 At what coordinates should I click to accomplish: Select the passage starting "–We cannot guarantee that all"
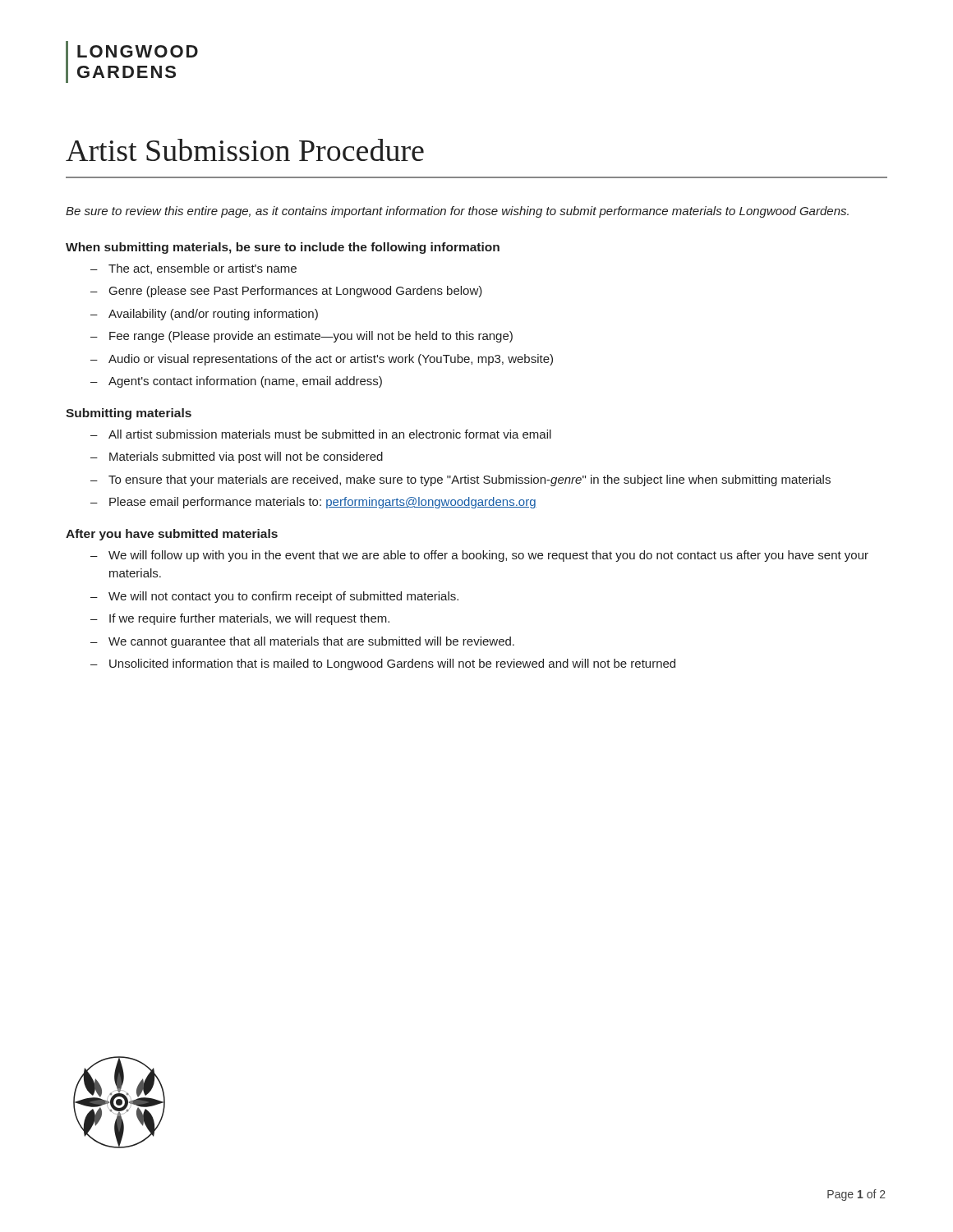tap(476, 642)
